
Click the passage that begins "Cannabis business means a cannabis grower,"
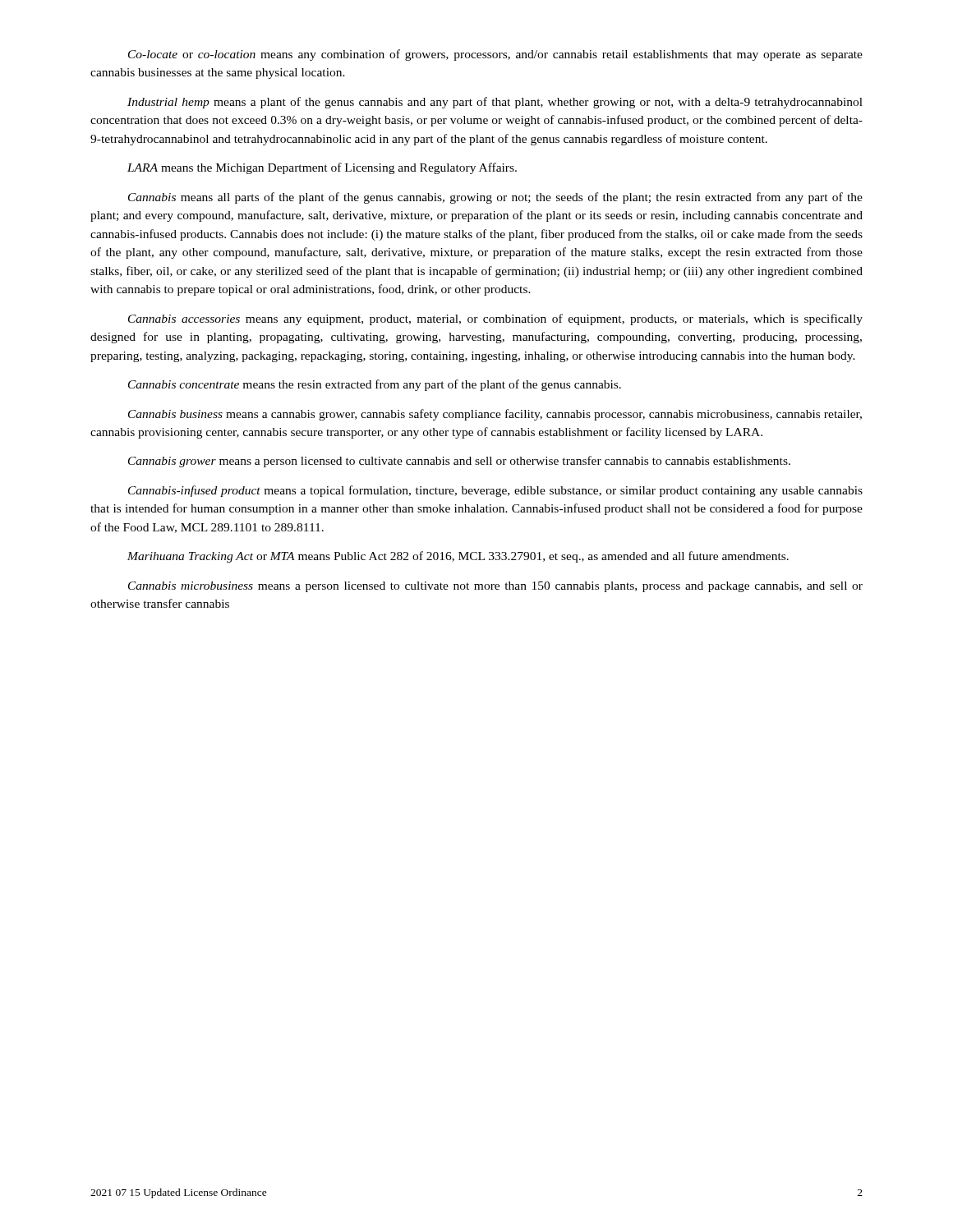(476, 422)
